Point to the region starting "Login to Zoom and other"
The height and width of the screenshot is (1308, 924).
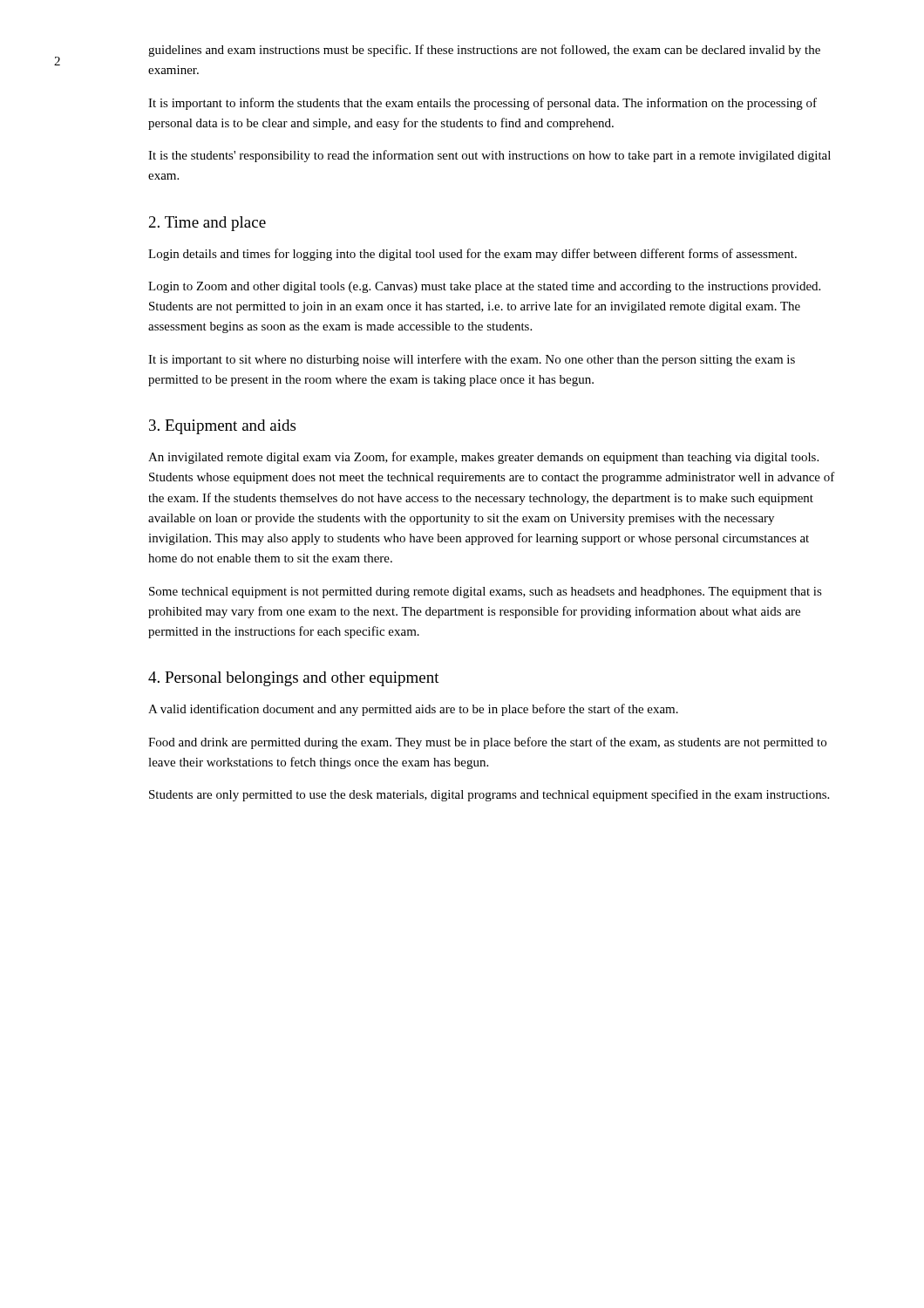coord(485,306)
